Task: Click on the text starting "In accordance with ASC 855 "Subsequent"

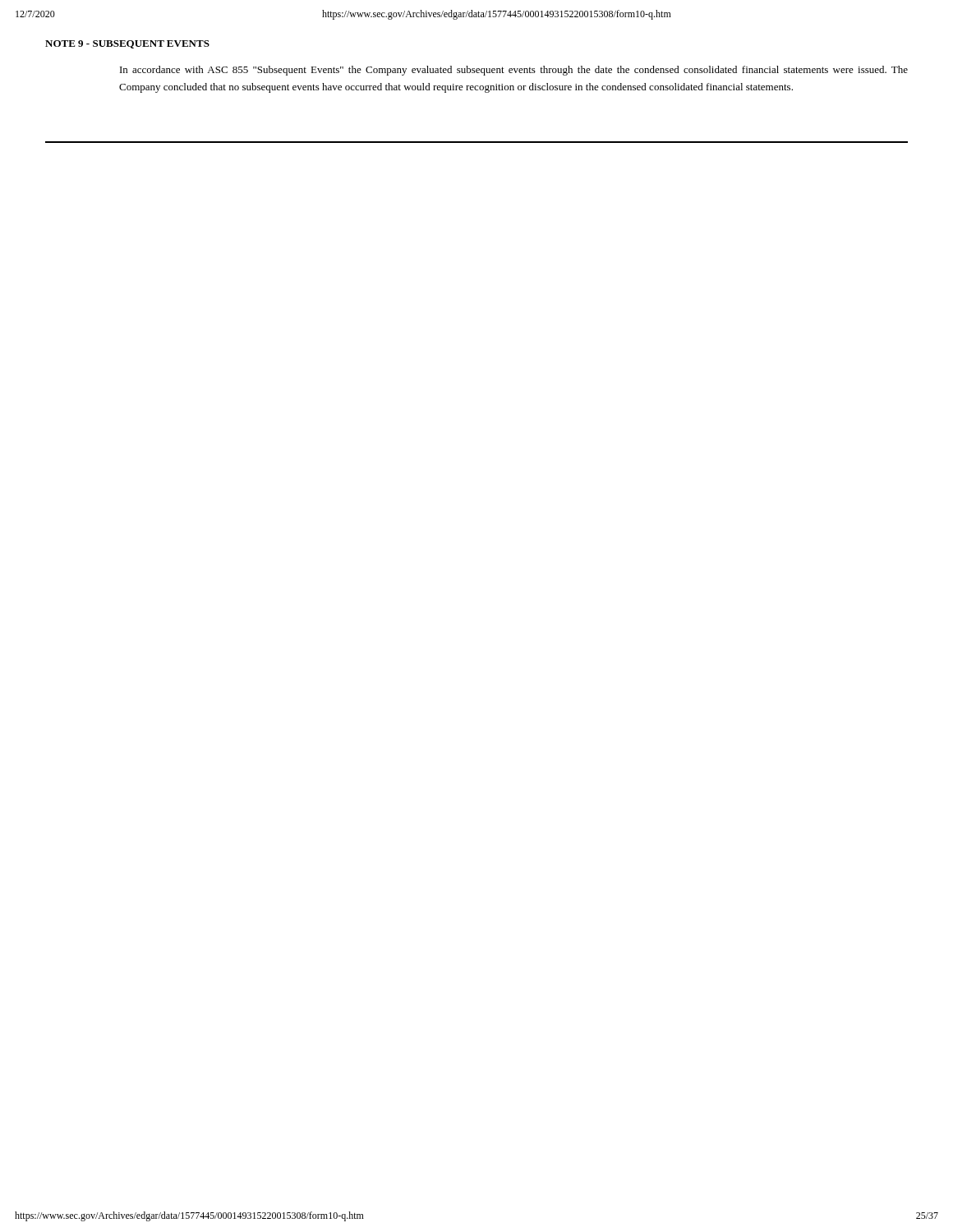Action: pyautogui.click(x=513, y=78)
